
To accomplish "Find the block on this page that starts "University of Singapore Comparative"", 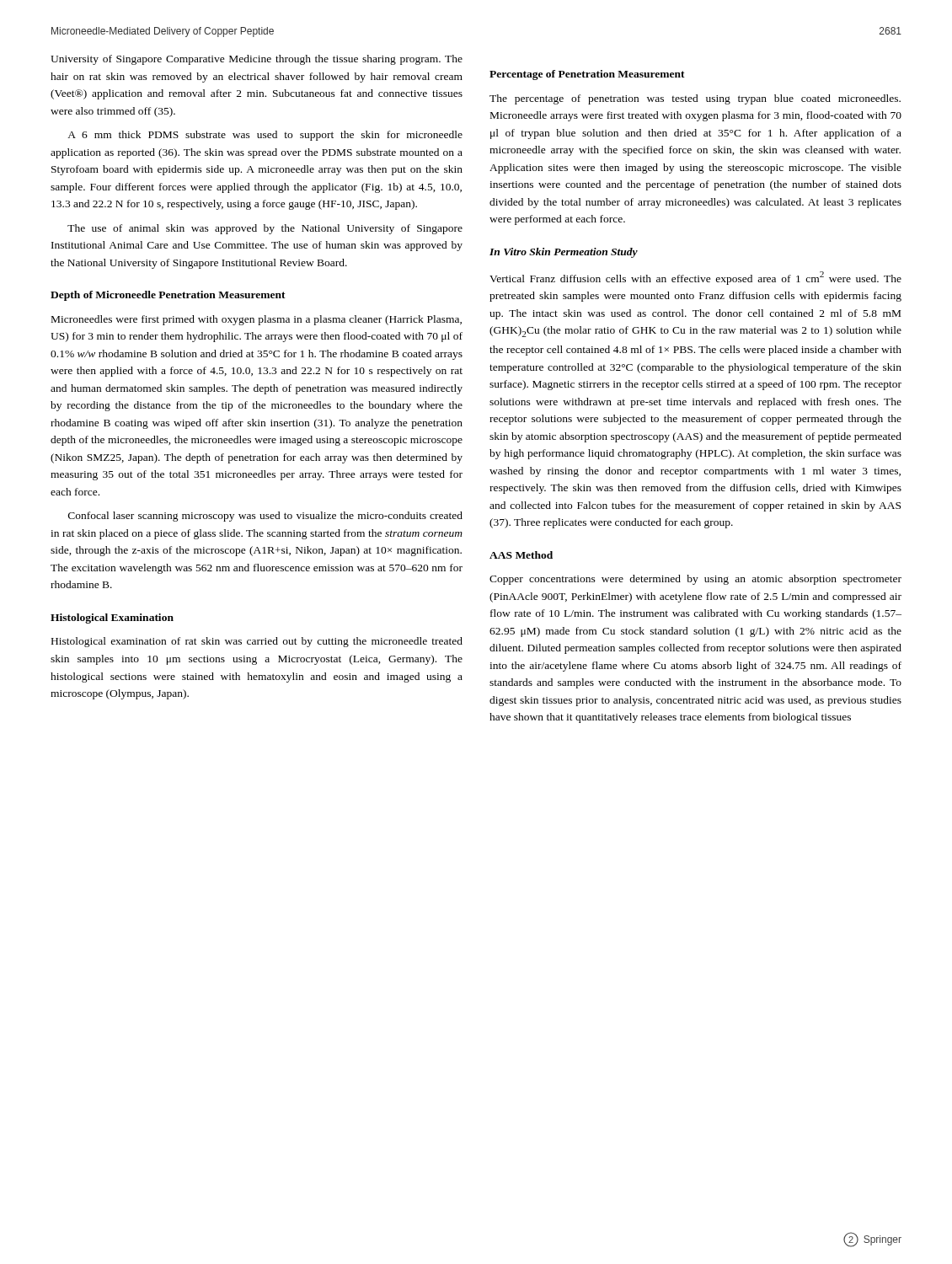I will (x=257, y=161).
